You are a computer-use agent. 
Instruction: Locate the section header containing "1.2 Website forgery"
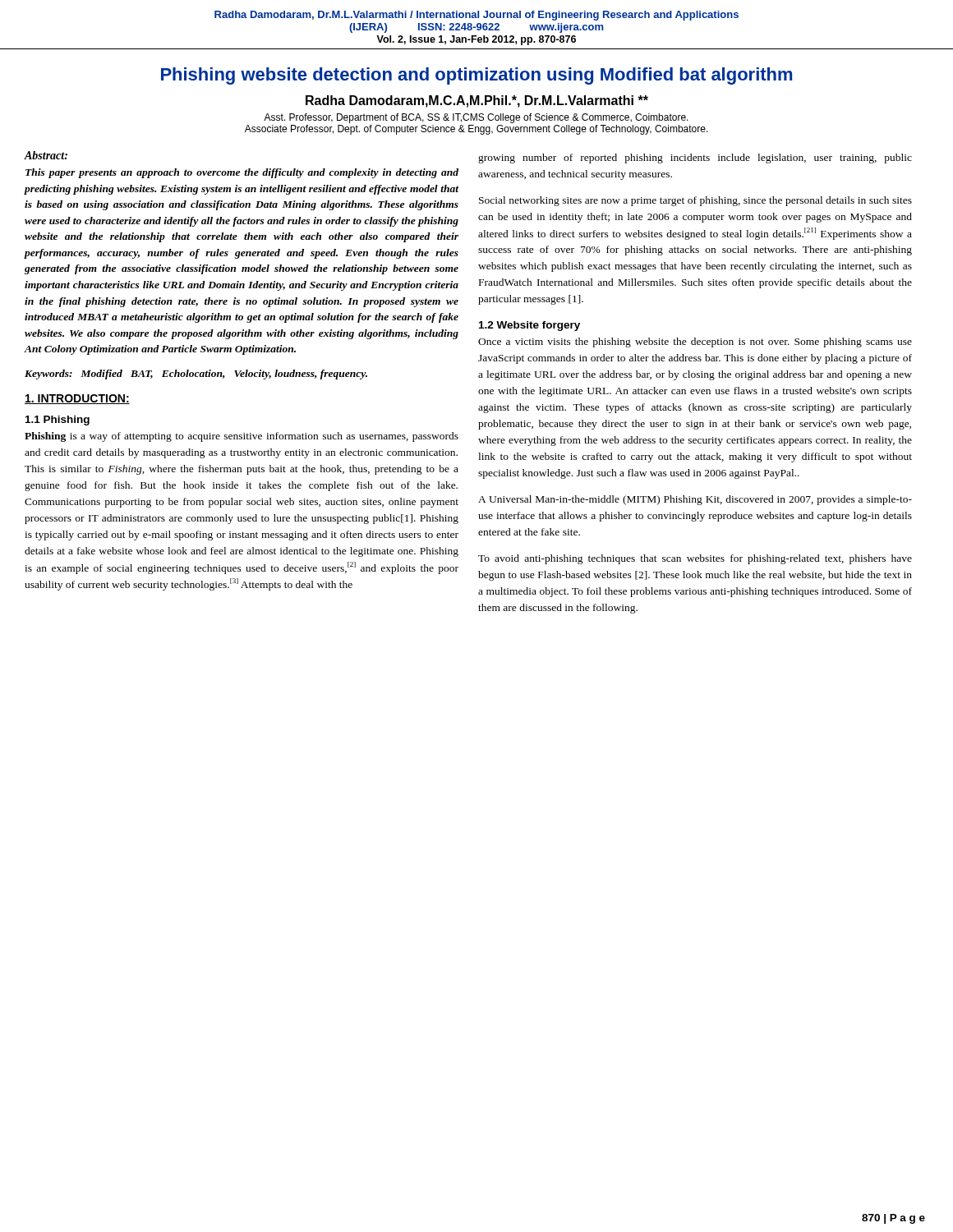click(529, 325)
